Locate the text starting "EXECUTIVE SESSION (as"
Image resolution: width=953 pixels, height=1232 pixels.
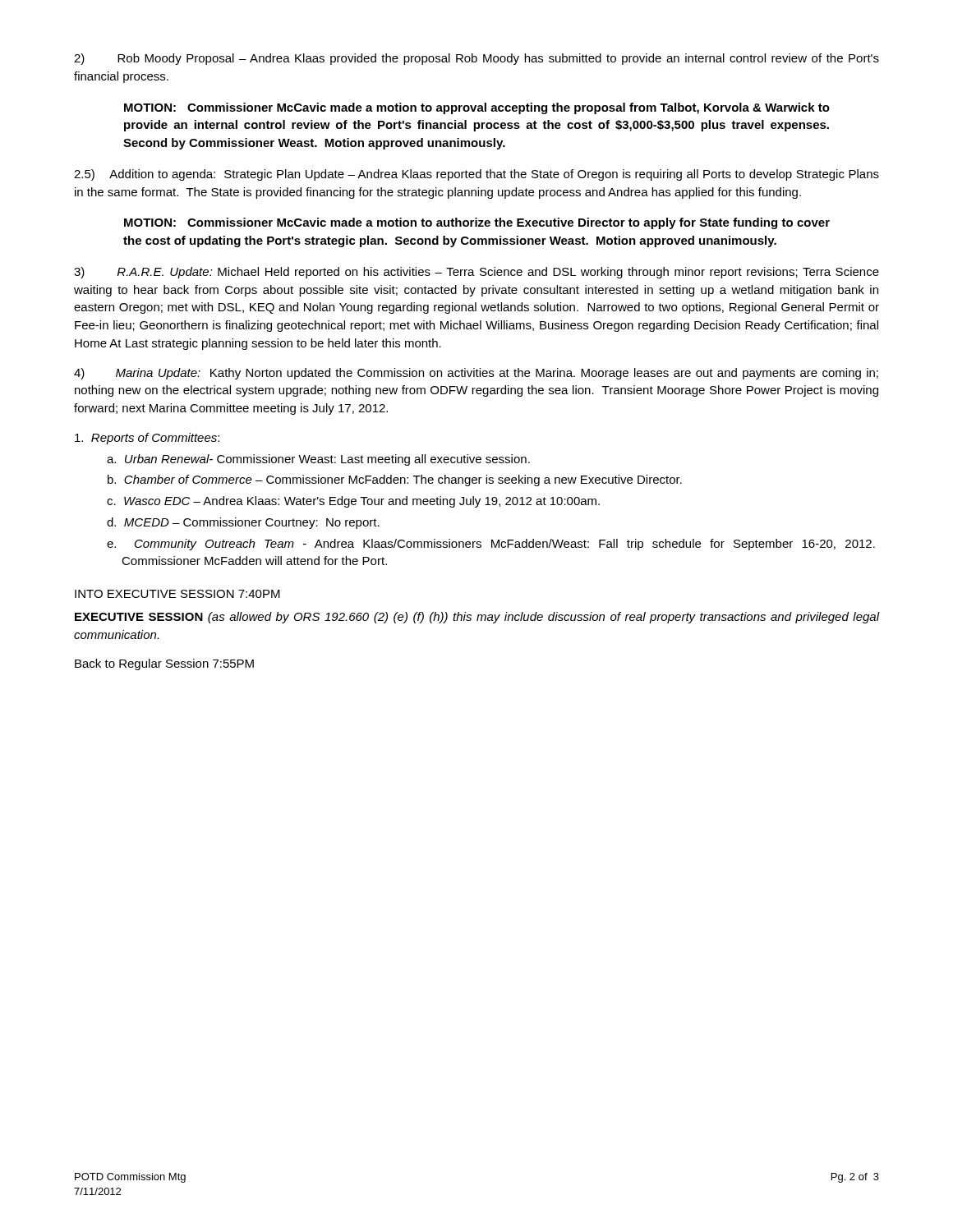pyautogui.click(x=476, y=625)
